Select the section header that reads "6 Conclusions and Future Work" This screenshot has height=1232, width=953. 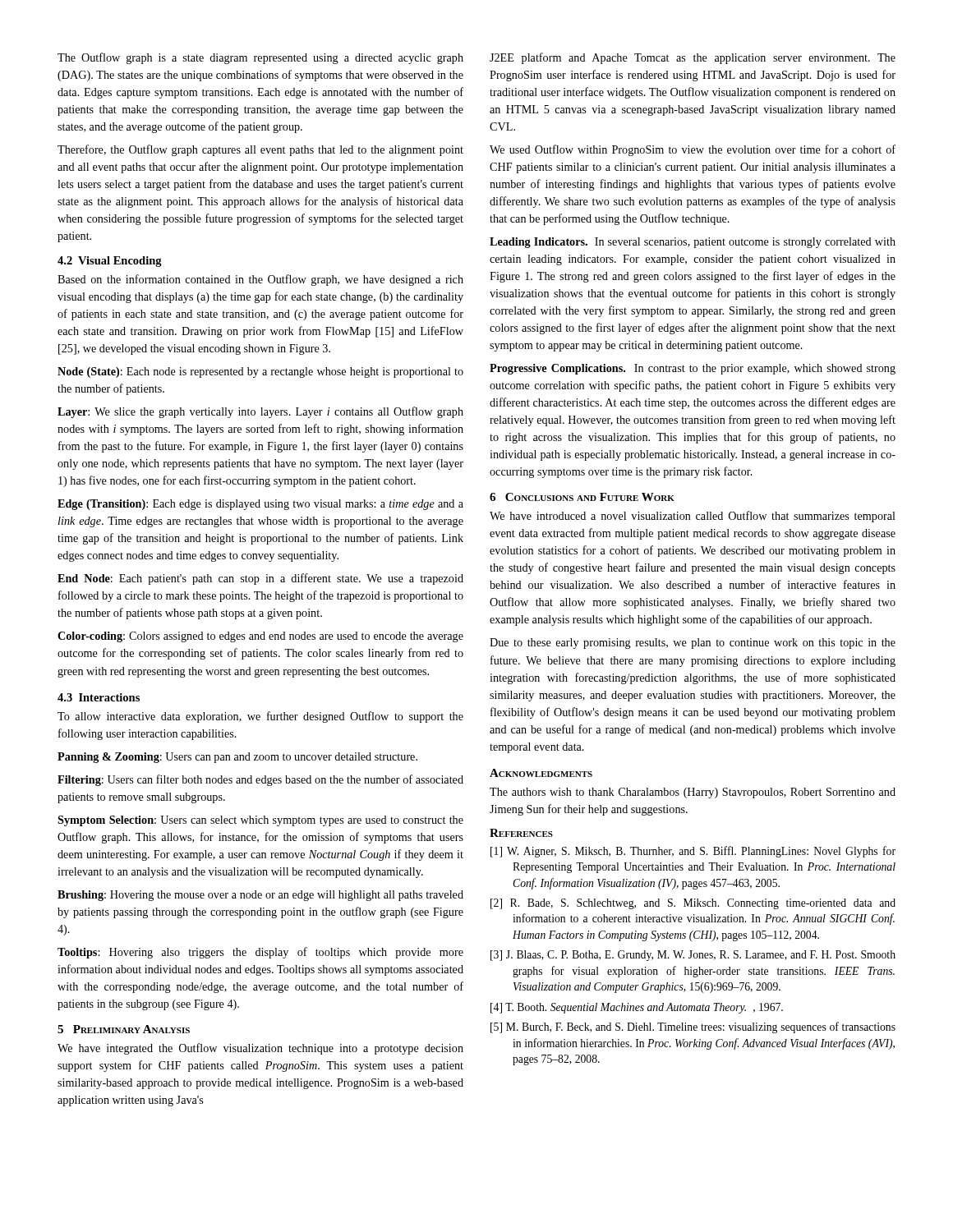coord(582,497)
